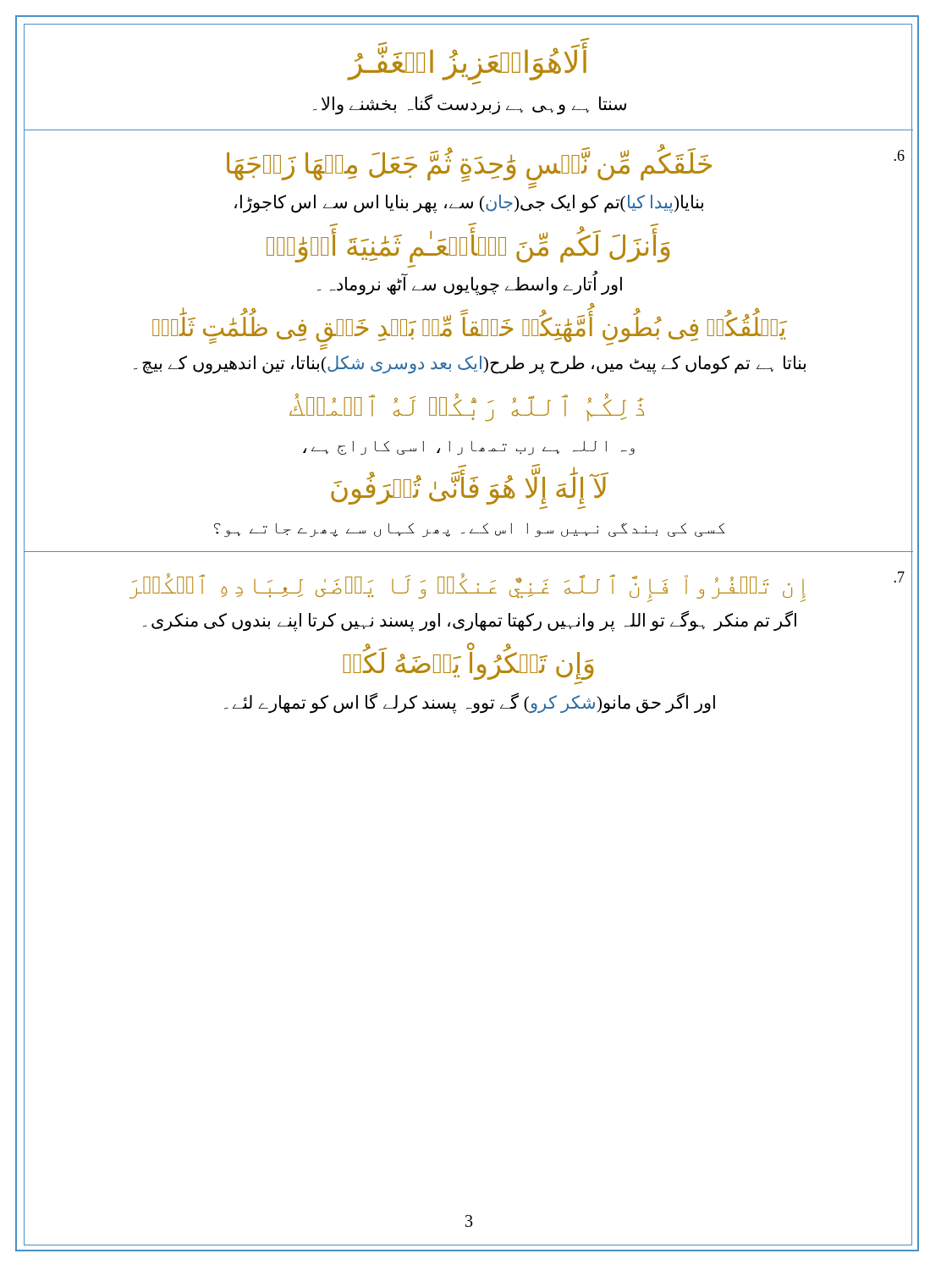The height and width of the screenshot is (1270, 952).
Task: Where does it say "سنتا ہے وہی ہے زبردست گناہ بخشنے والا۔"?
Action: point(469,104)
